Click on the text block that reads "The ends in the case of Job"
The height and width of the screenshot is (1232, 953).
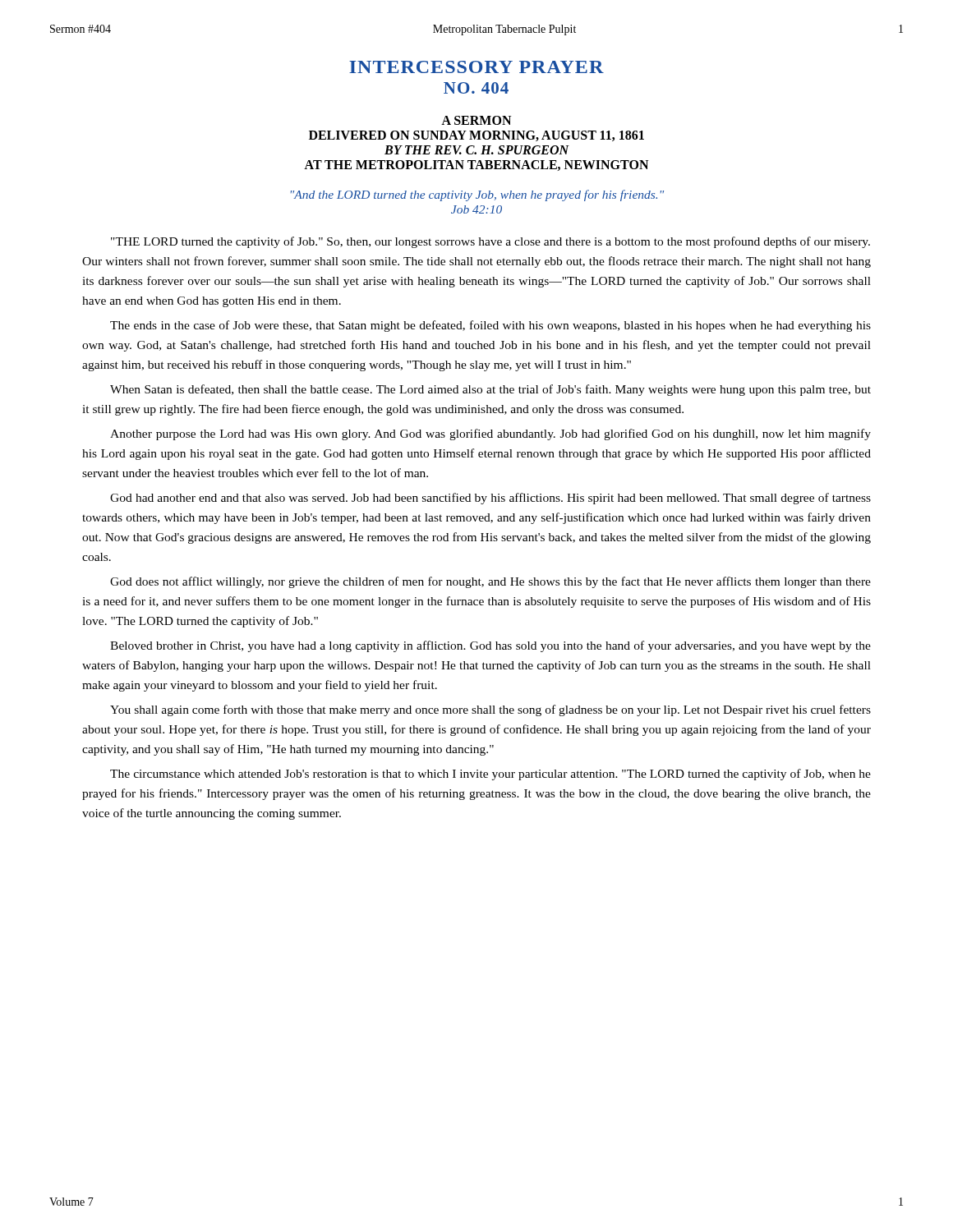(x=476, y=345)
